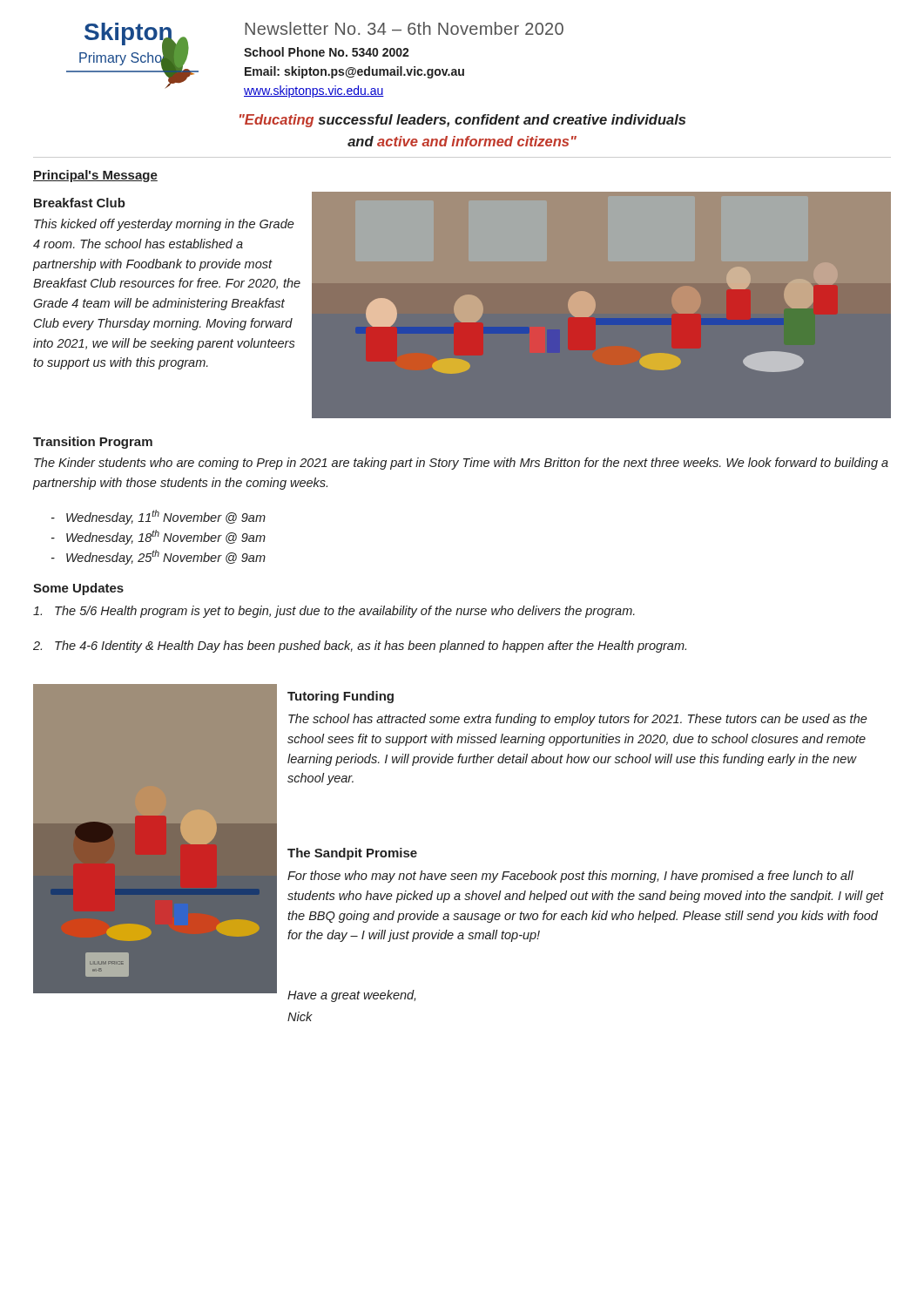Locate the text starting "Some Updates"
Screen dimensions: 1307x924
(x=78, y=588)
